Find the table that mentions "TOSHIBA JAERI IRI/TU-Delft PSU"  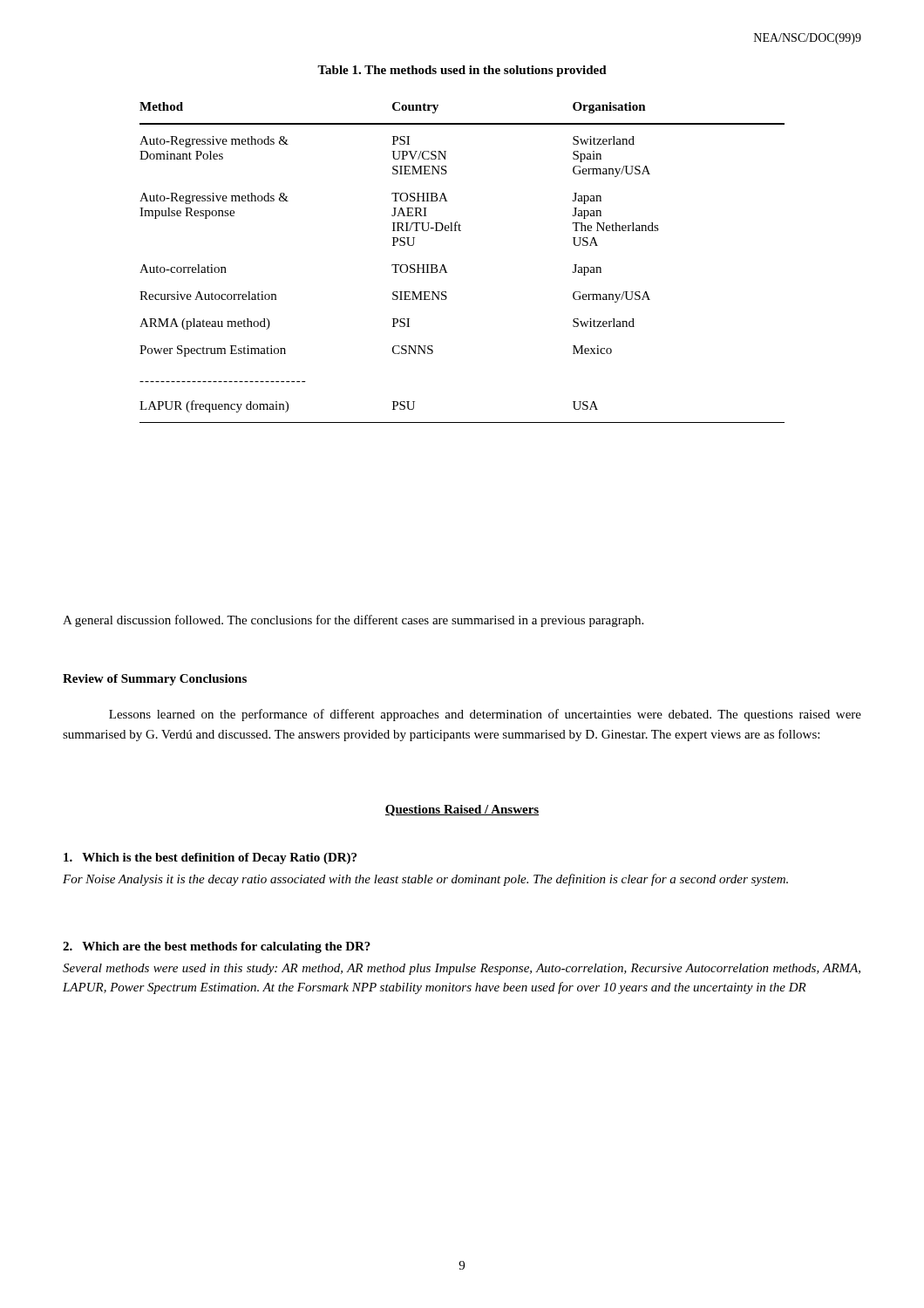click(462, 259)
